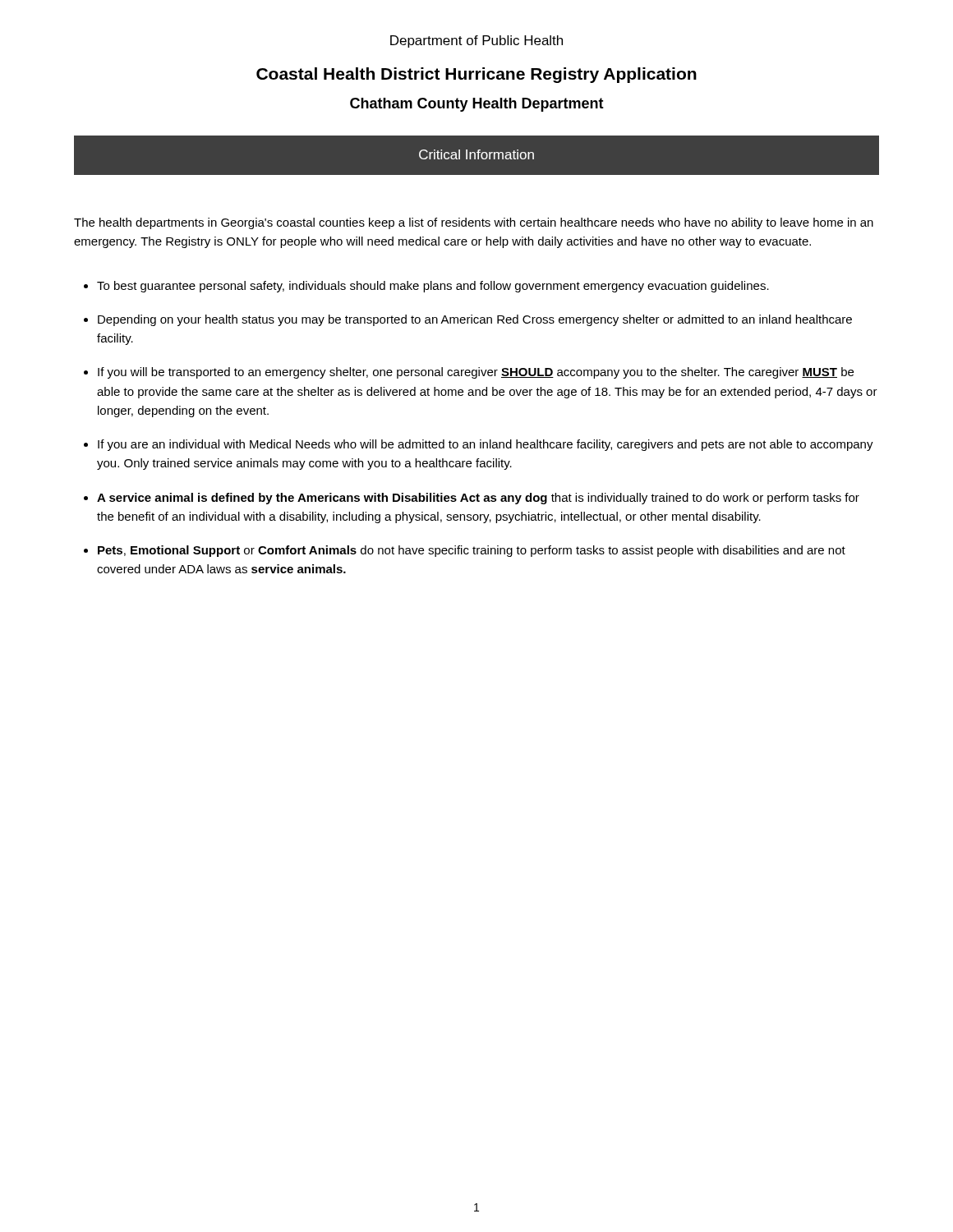Locate the element starting "Pets, Emotional Support or Comfort Animals do"
This screenshot has height=1232, width=953.
coord(488,560)
